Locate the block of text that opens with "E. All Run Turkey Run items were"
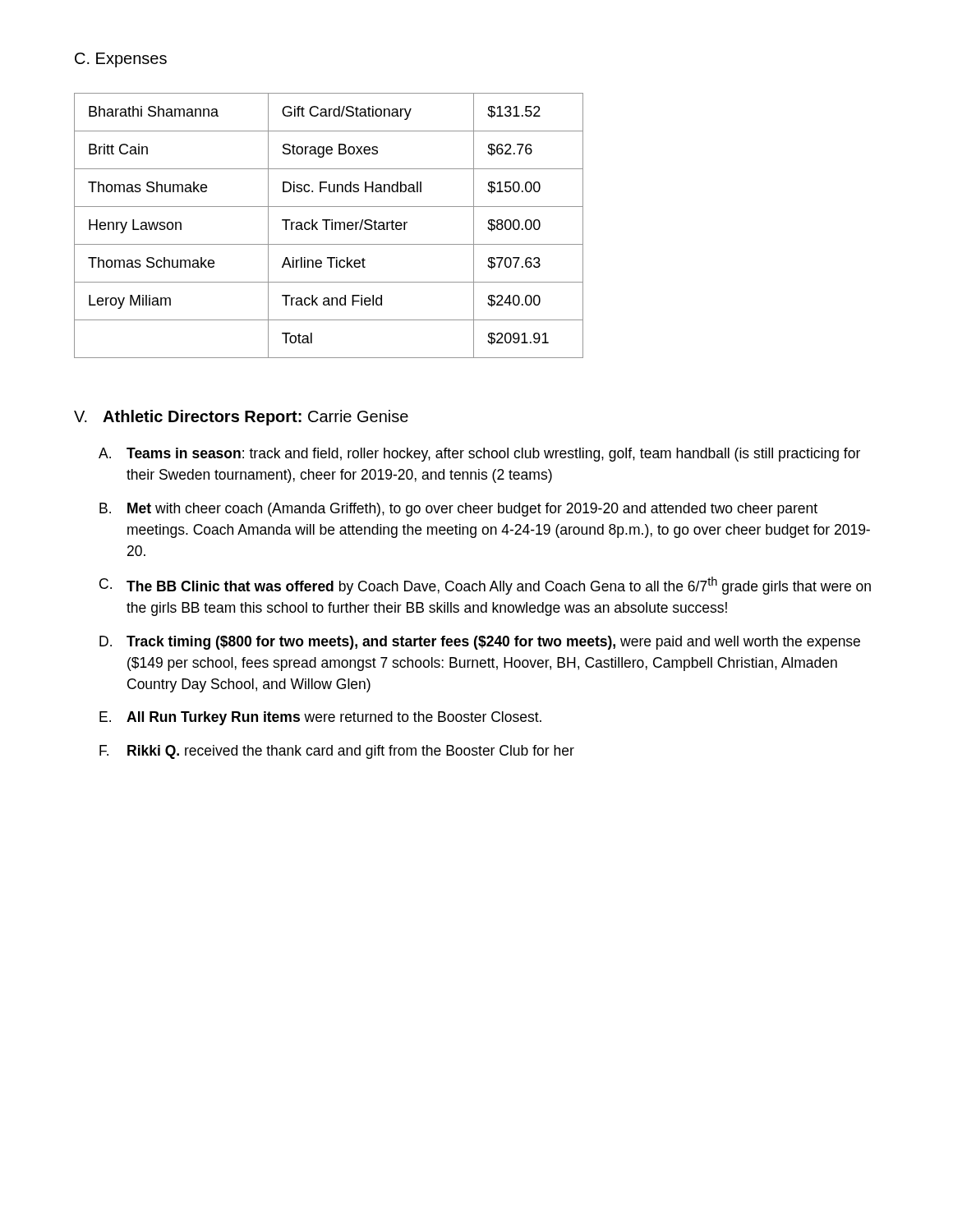Screen dimensions: 1232x953 pos(489,717)
